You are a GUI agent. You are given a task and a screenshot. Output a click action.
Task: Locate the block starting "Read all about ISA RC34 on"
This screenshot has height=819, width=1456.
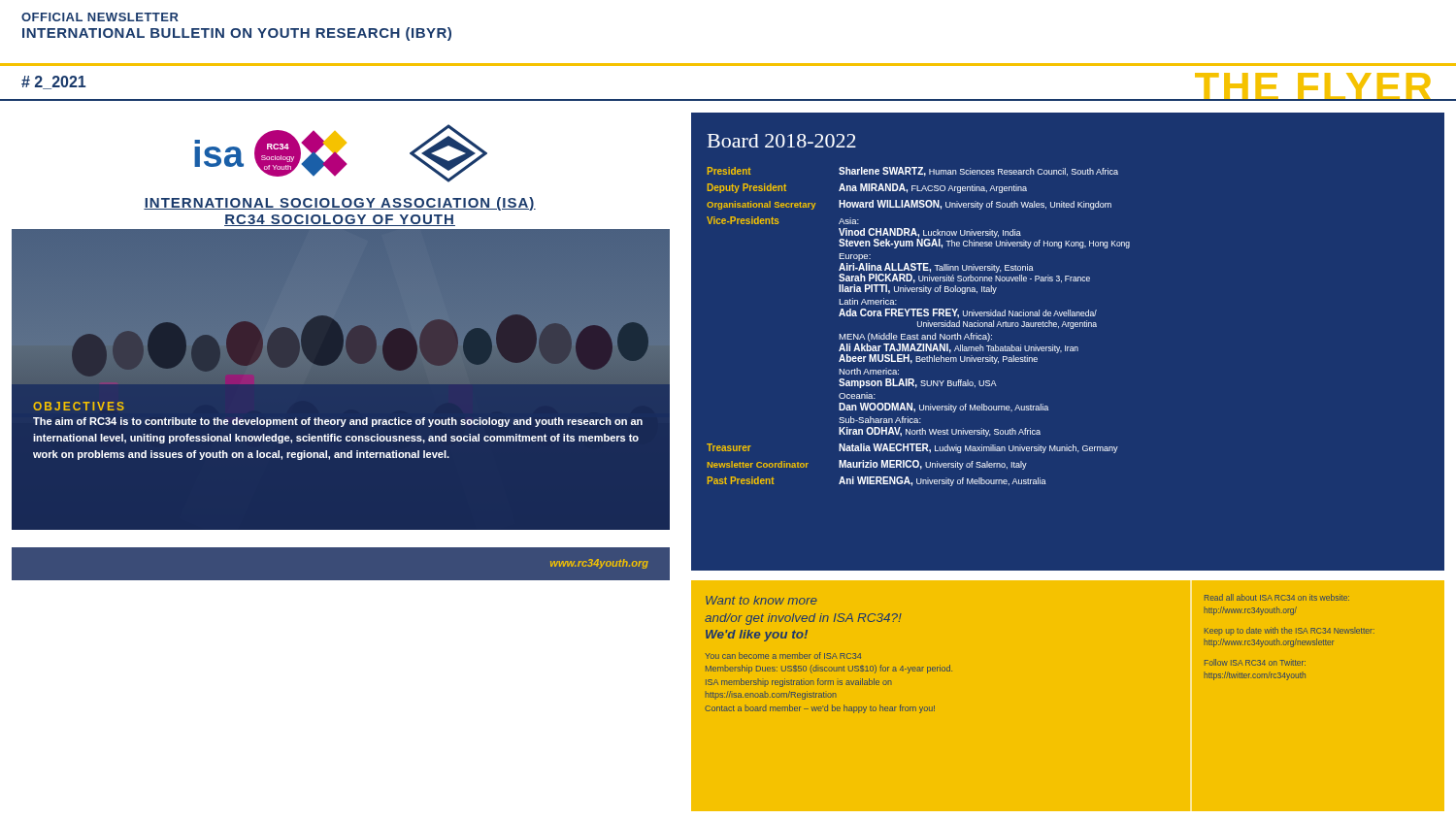(1318, 637)
